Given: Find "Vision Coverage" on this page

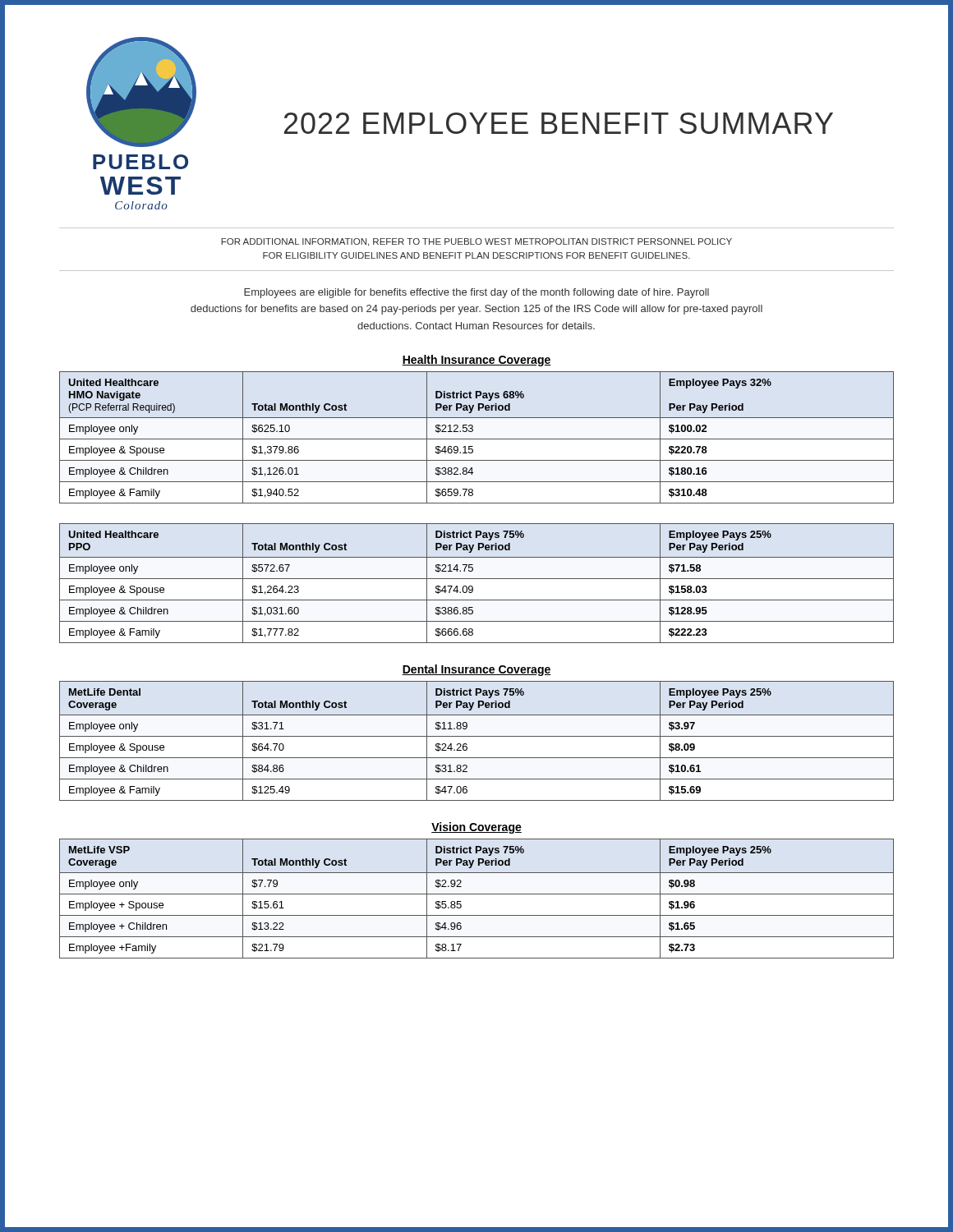Looking at the screenshot, I should click(x=476, y=827).
